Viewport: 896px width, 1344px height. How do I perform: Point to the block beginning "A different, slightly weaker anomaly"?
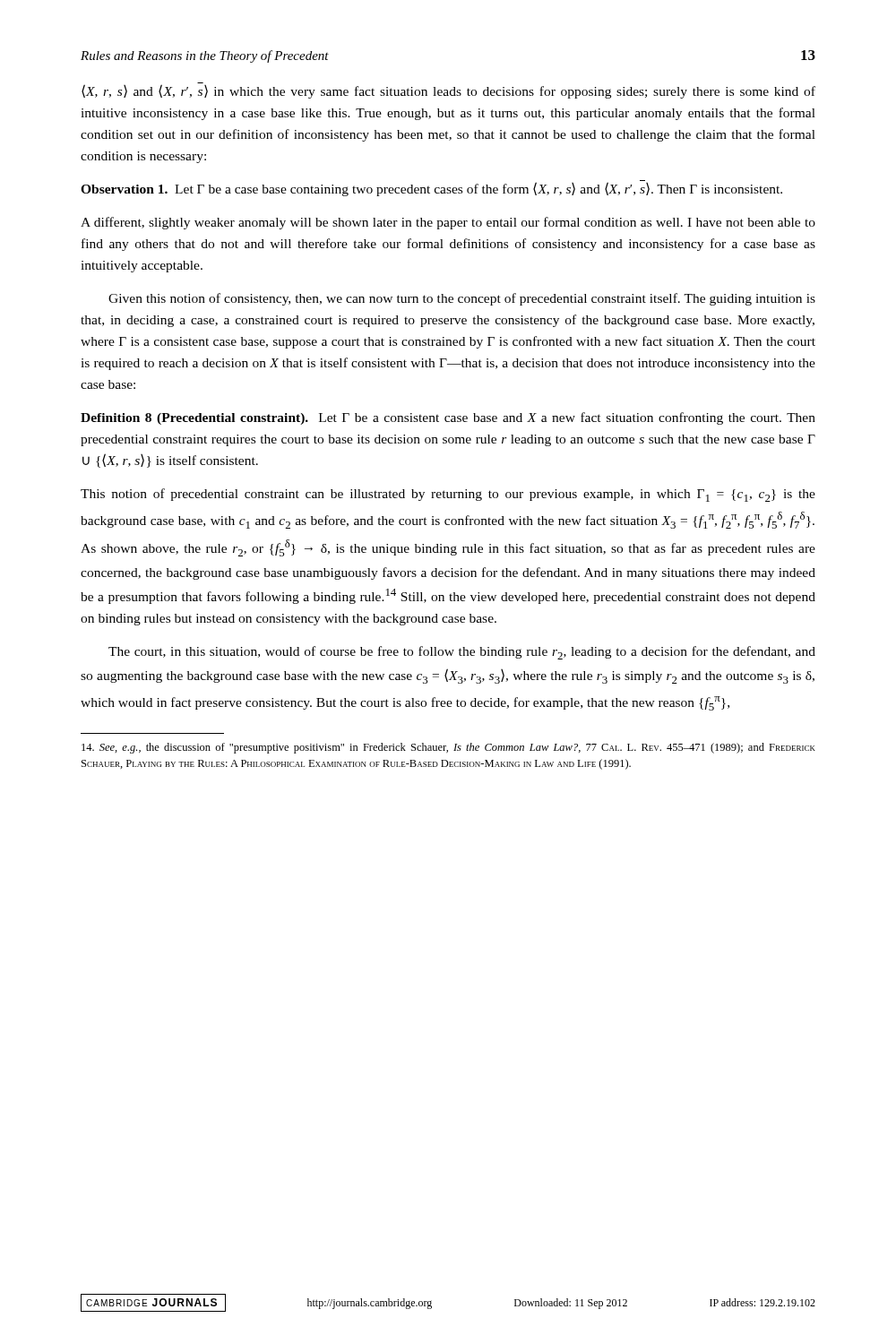[448, 243]
